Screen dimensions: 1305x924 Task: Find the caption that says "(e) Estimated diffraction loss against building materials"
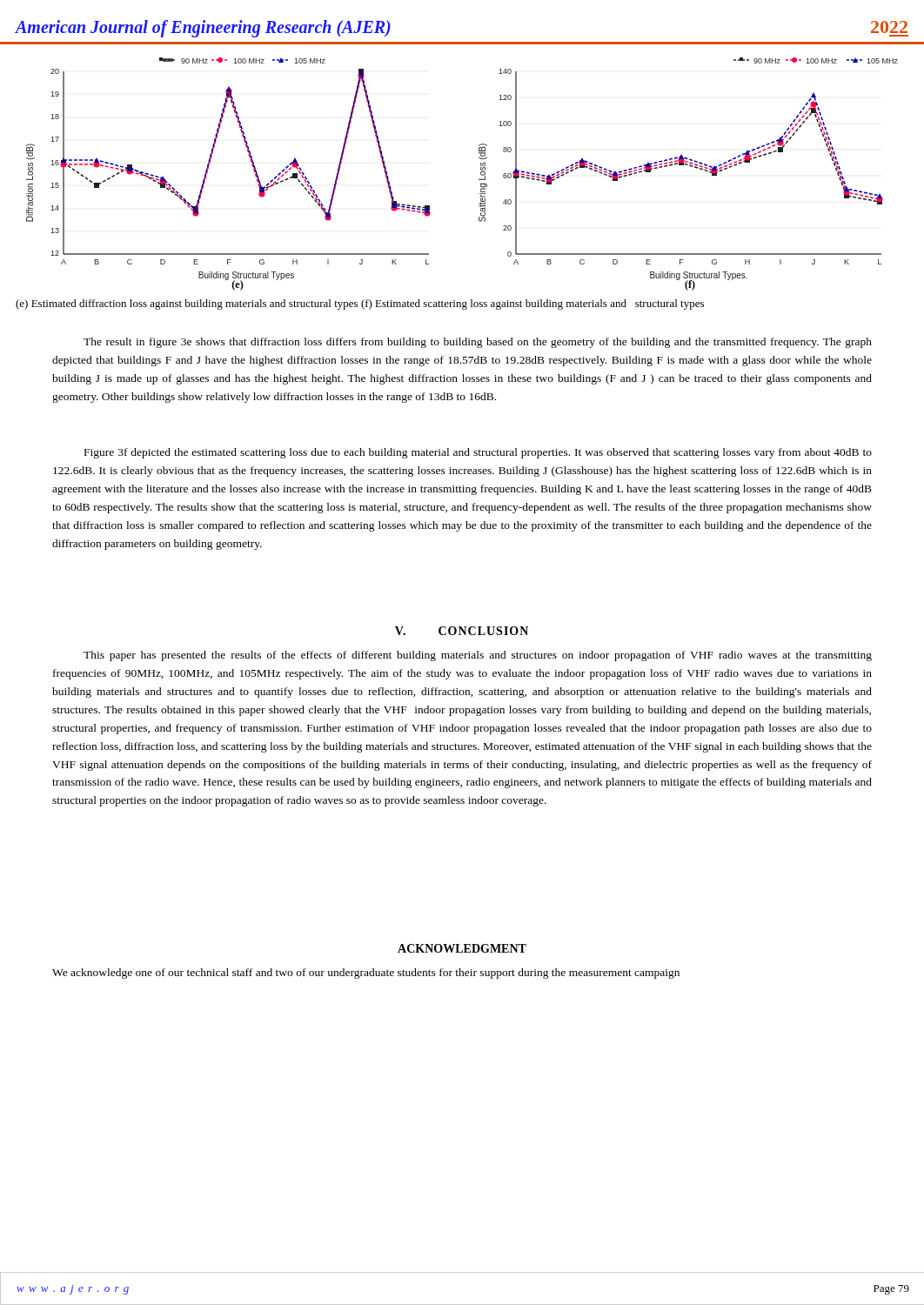[360, 303]
